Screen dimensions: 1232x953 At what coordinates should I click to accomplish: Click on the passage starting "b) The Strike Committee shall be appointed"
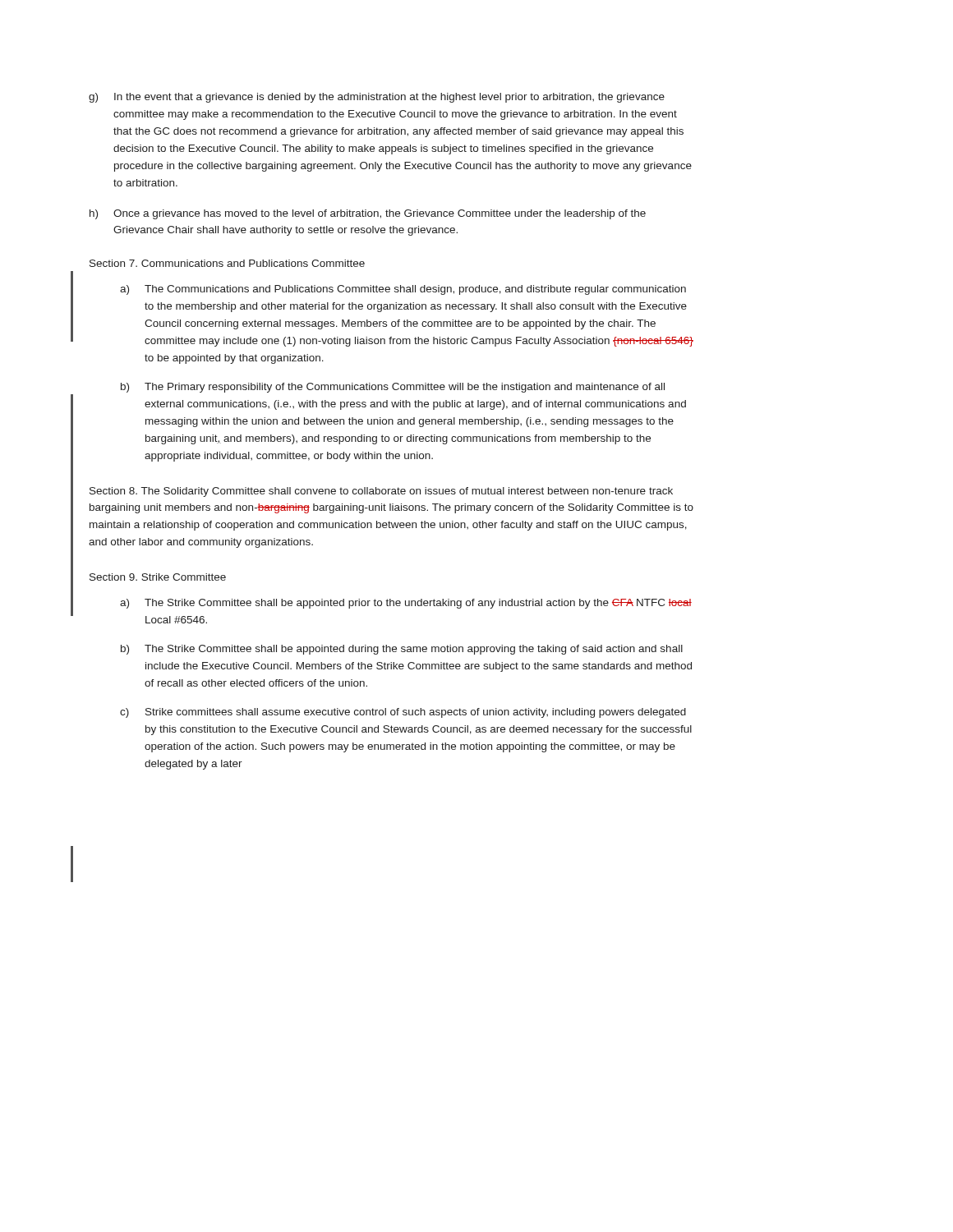click(408, 666)
